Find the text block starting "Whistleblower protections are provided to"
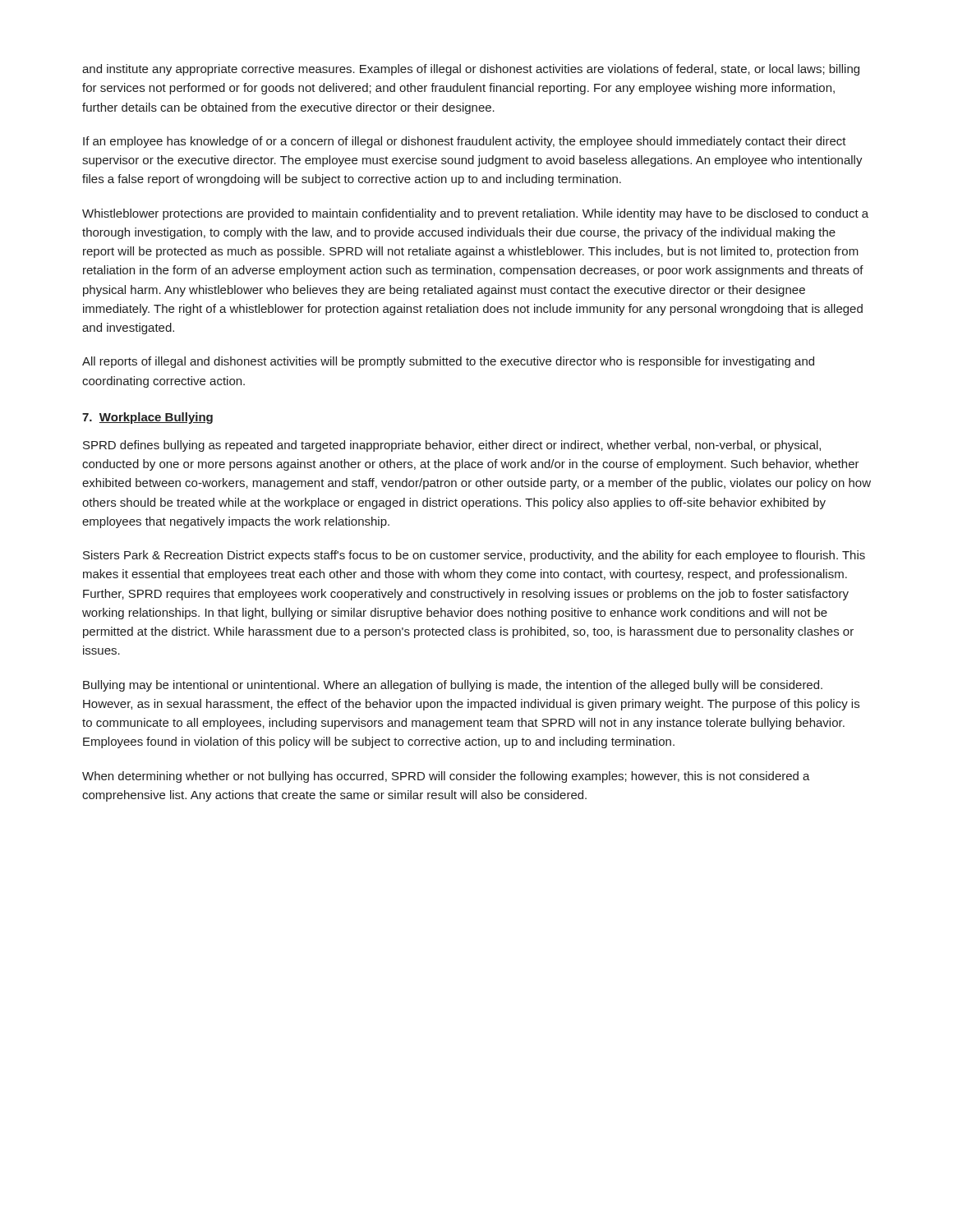Image resolution: width=953 pixels, height=1232 pixels. tap(475, 270)
